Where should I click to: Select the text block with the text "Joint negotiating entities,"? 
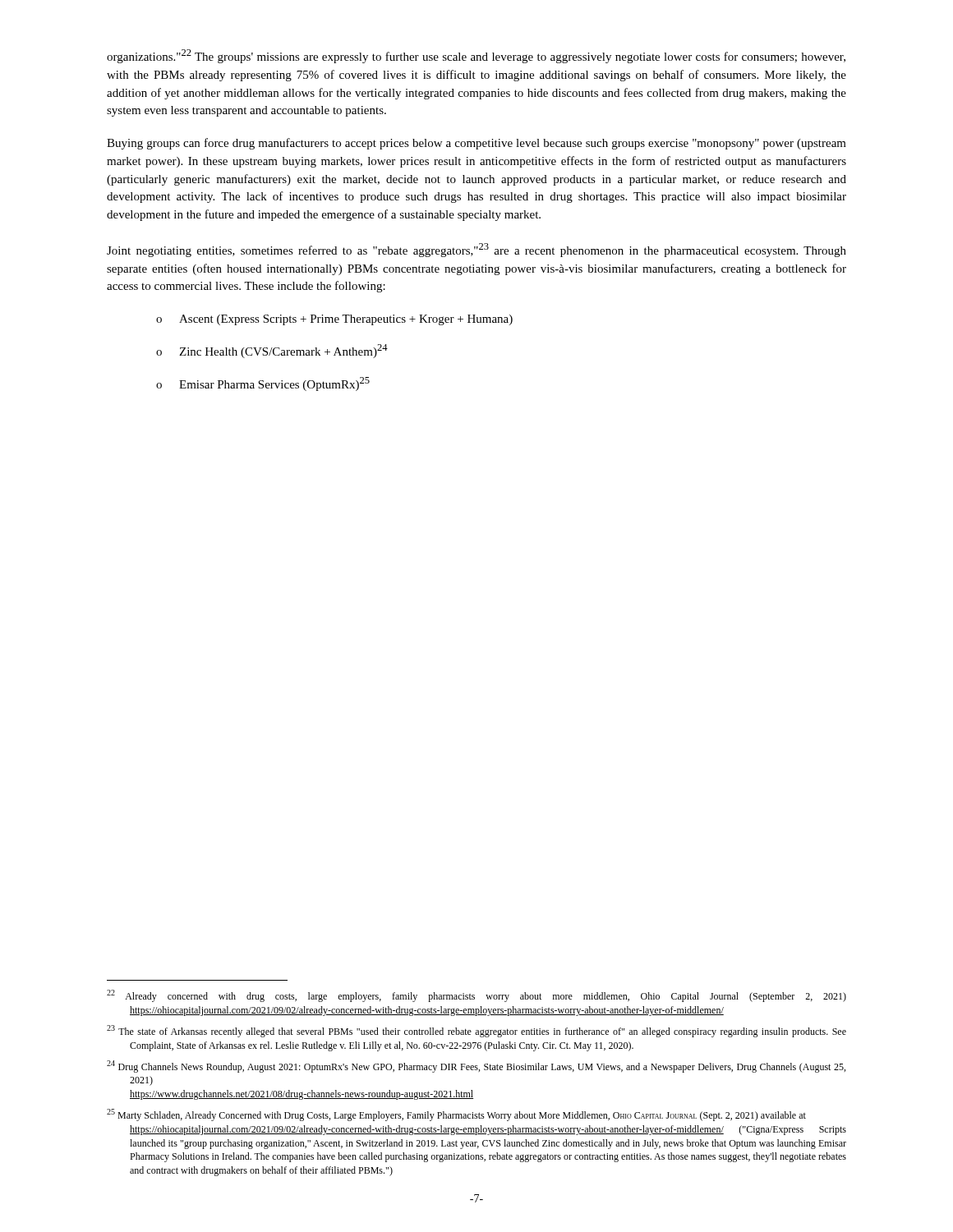476,267
